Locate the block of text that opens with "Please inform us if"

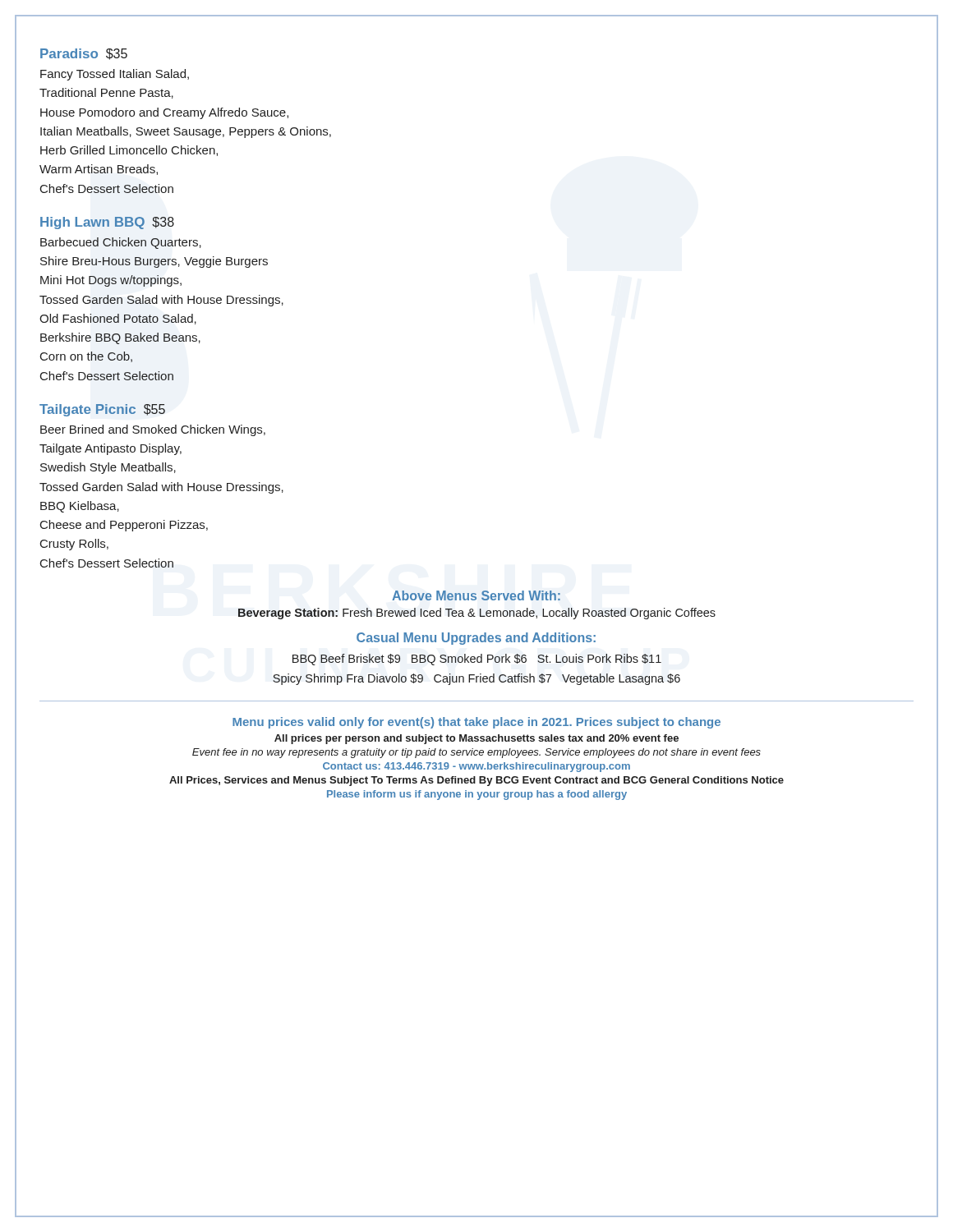[x=476, y=794]
